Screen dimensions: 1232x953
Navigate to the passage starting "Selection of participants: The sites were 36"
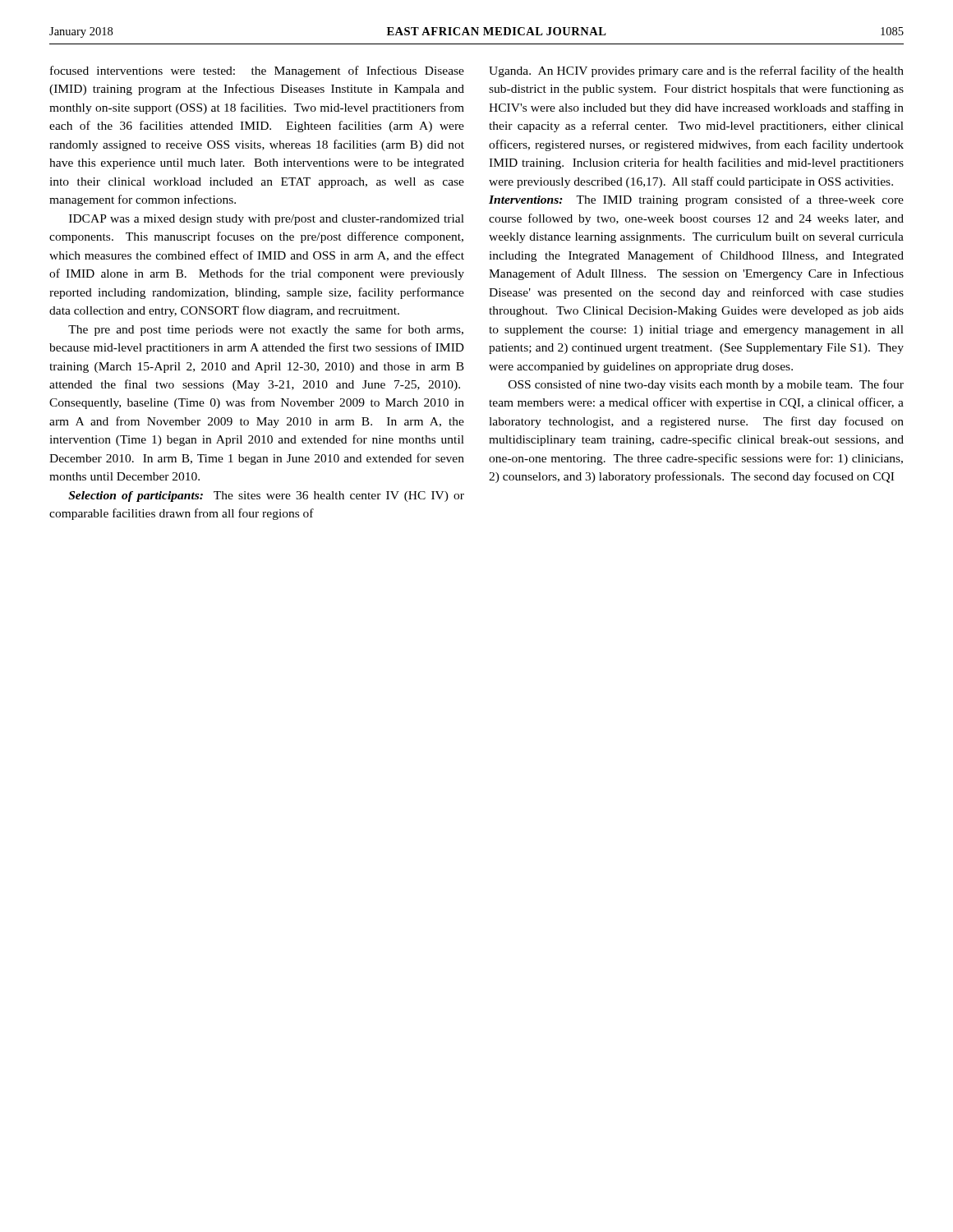257,505
